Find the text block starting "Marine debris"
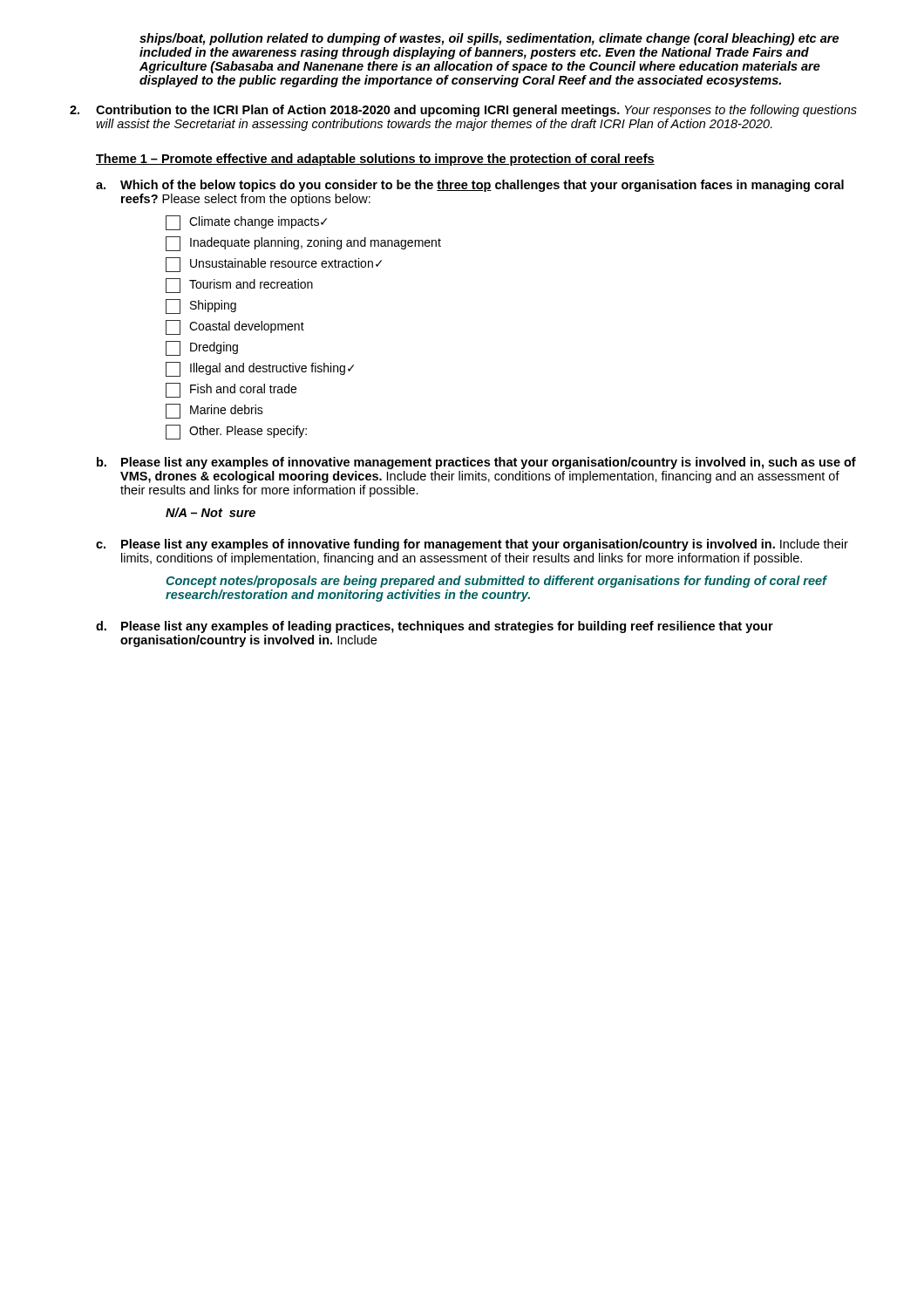924x1308 pixels. tap(214, 411)
